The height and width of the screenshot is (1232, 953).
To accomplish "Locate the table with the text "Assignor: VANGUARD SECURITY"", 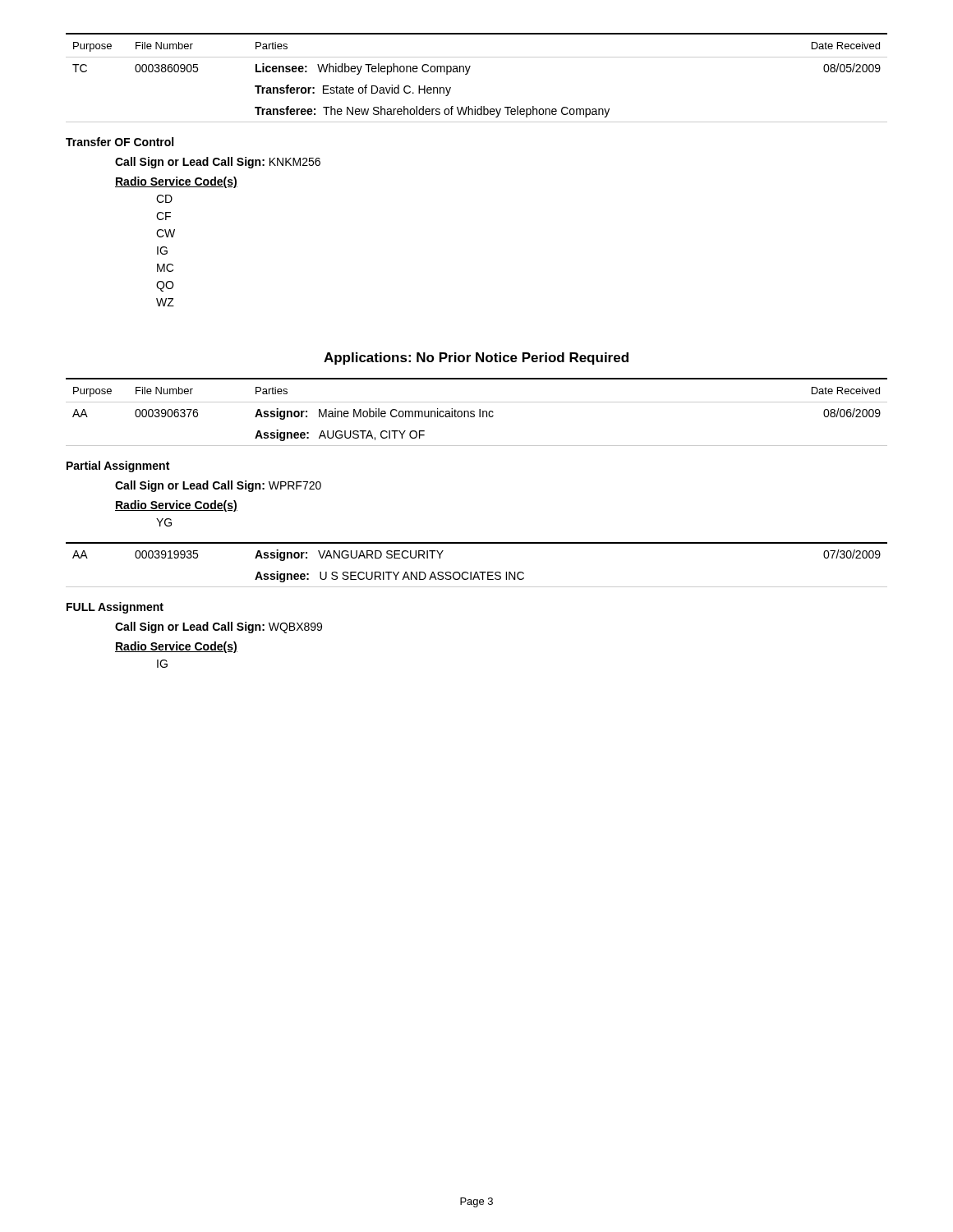I will tap(476, 565).
